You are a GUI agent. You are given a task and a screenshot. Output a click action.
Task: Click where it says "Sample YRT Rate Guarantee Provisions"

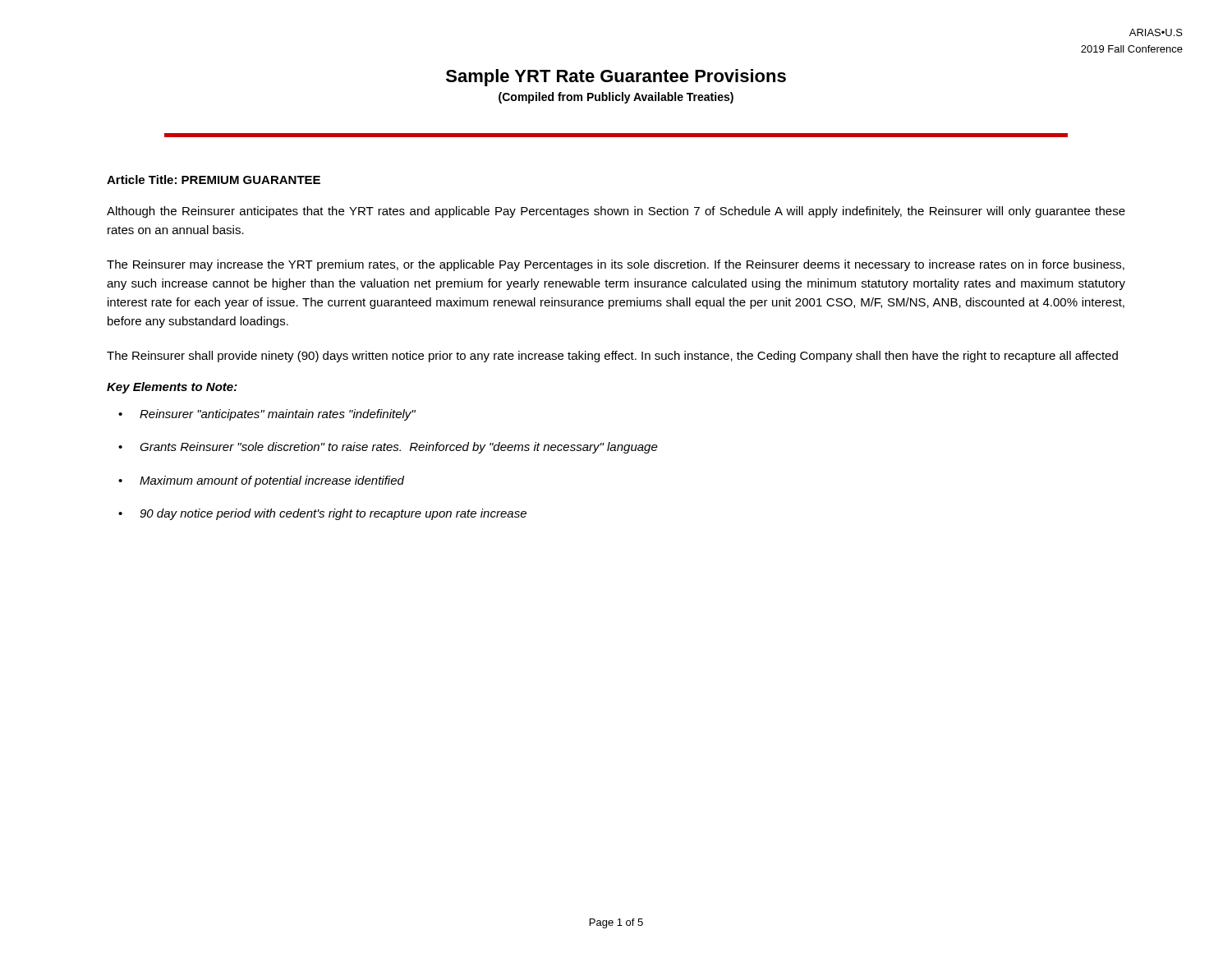[x=616, y=76]
